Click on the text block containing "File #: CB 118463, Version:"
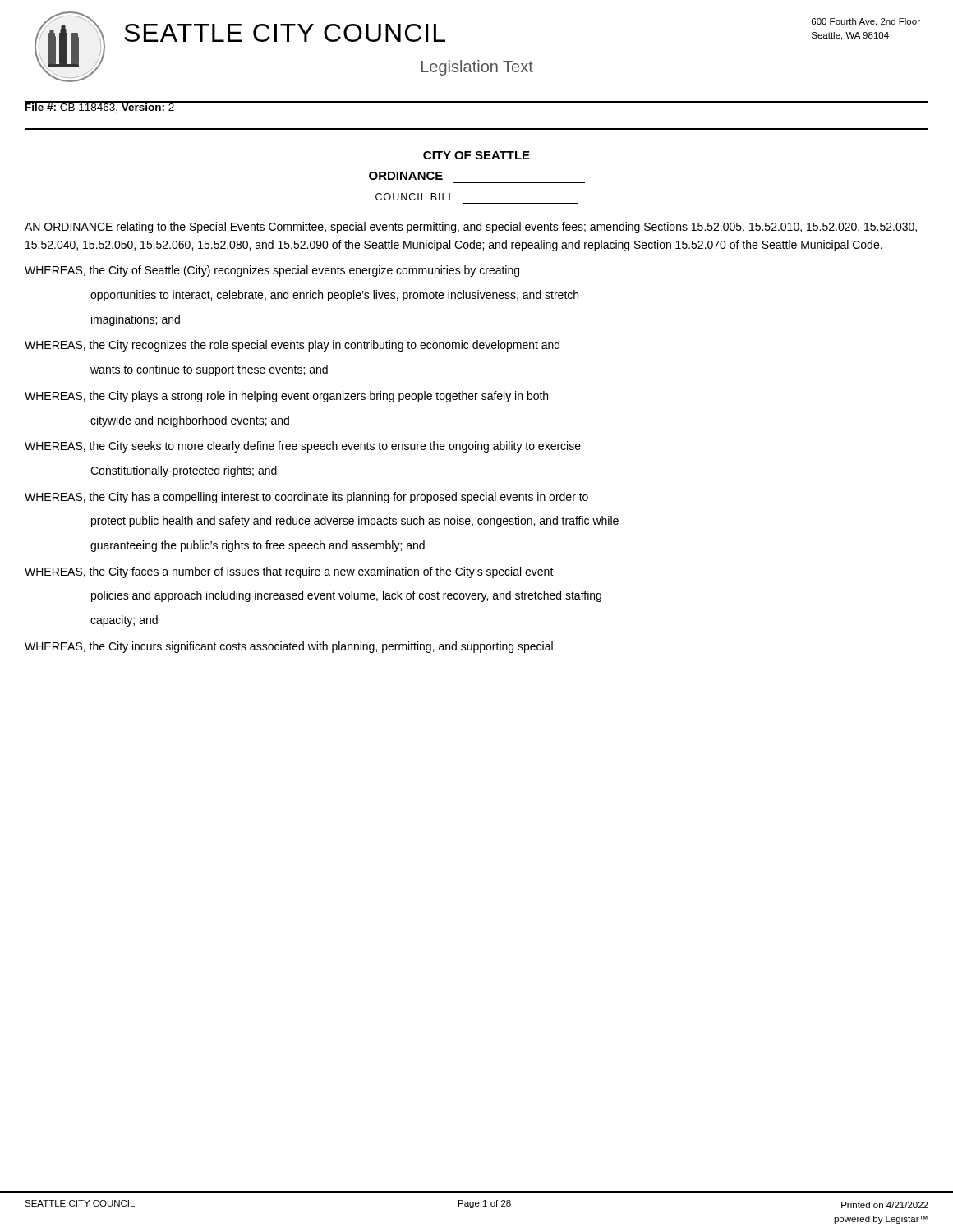 [100, 107]
